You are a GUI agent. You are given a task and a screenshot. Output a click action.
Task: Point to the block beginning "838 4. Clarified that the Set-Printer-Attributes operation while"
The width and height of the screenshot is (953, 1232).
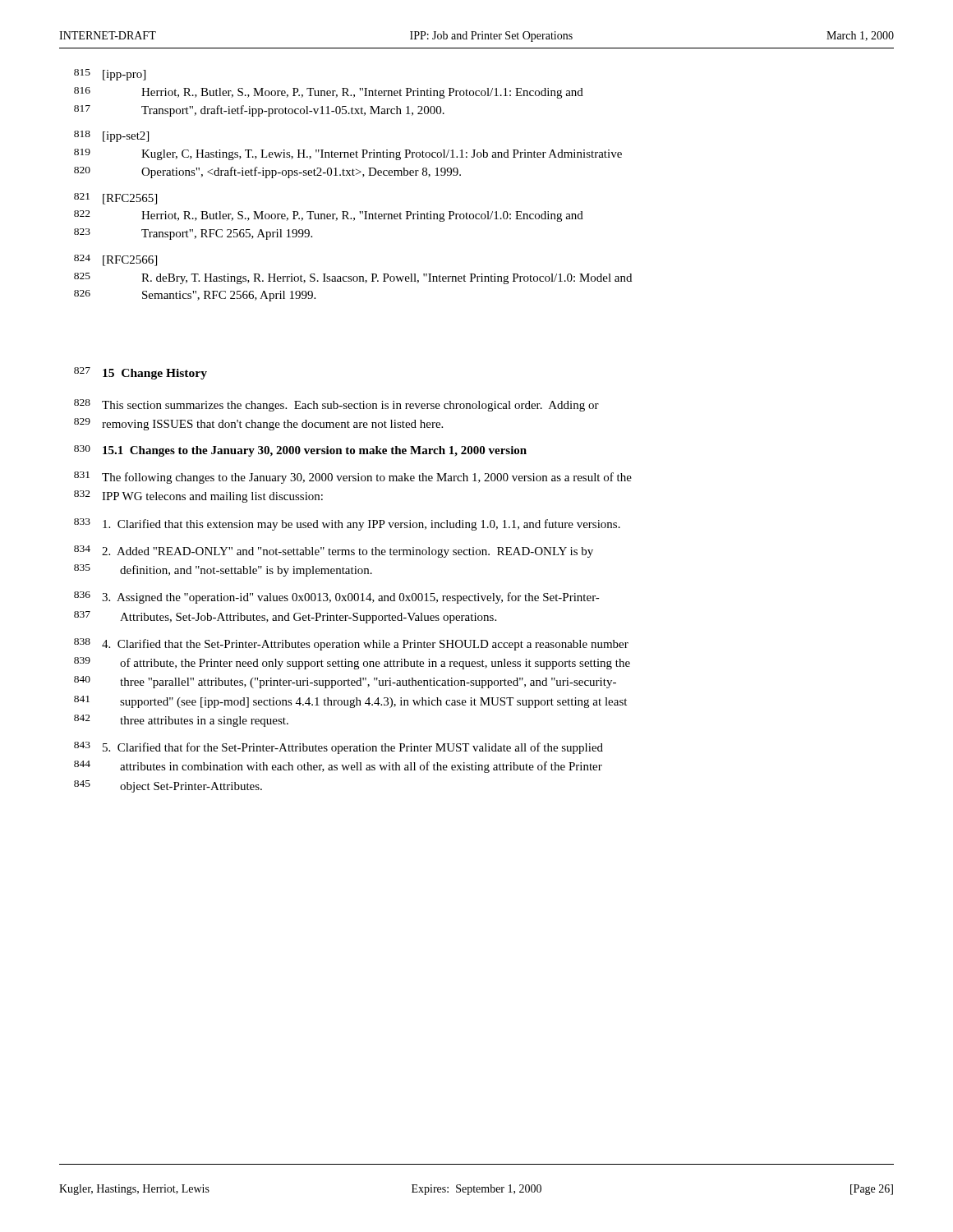click(476, 682)
